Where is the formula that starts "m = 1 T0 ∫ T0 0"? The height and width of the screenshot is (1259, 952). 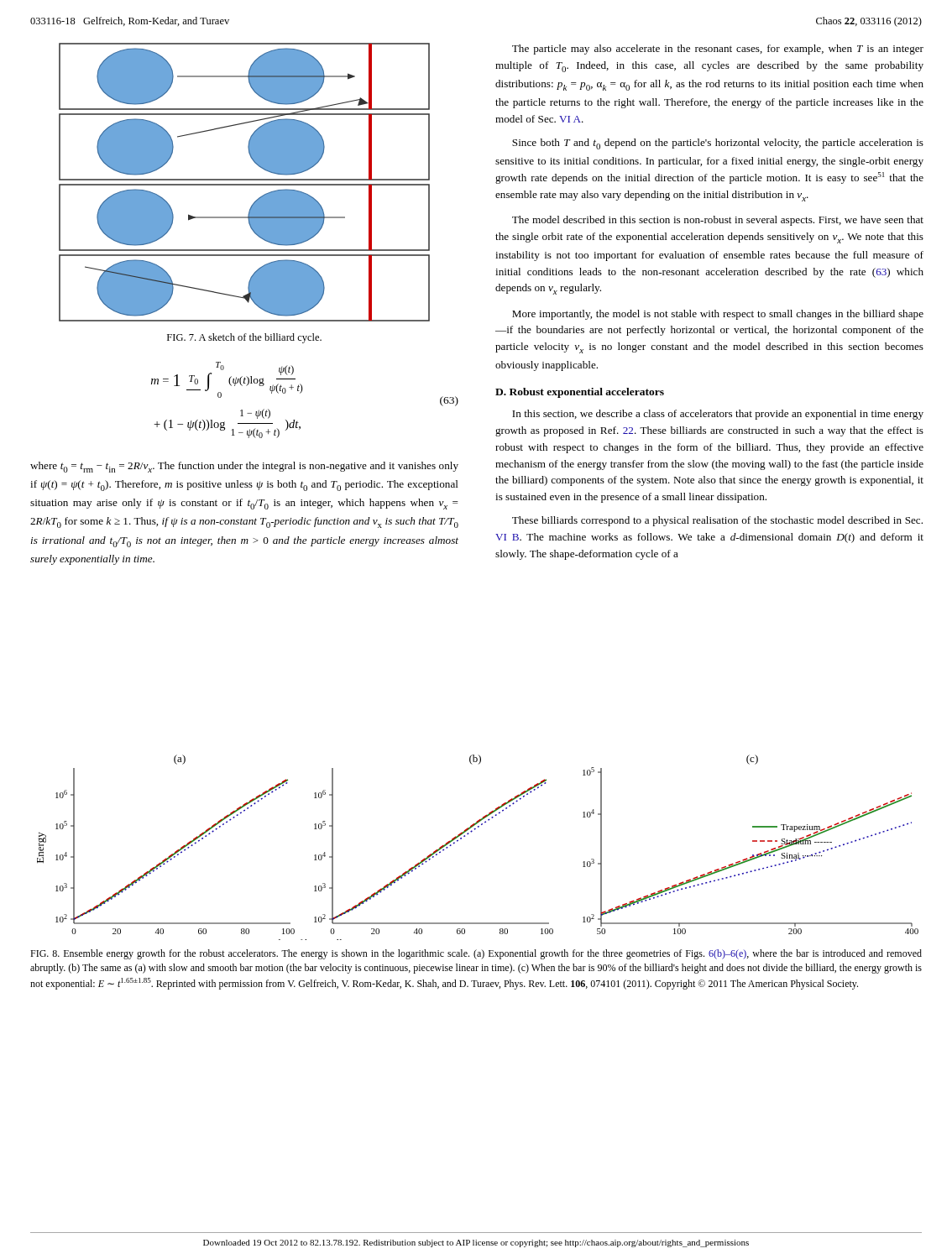point(244,400)
